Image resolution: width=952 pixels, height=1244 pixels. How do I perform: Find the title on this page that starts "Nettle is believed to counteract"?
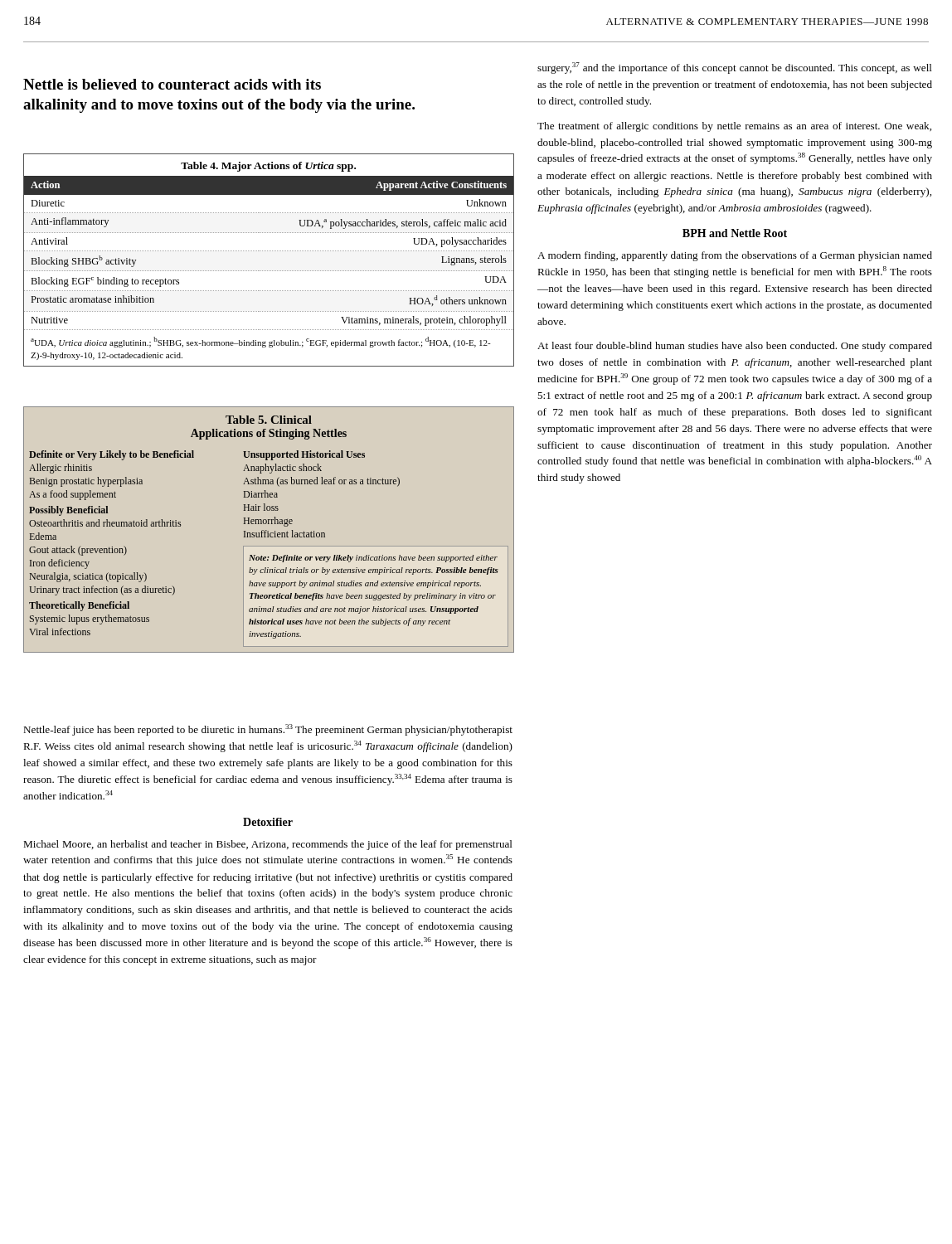click(255, 94)
